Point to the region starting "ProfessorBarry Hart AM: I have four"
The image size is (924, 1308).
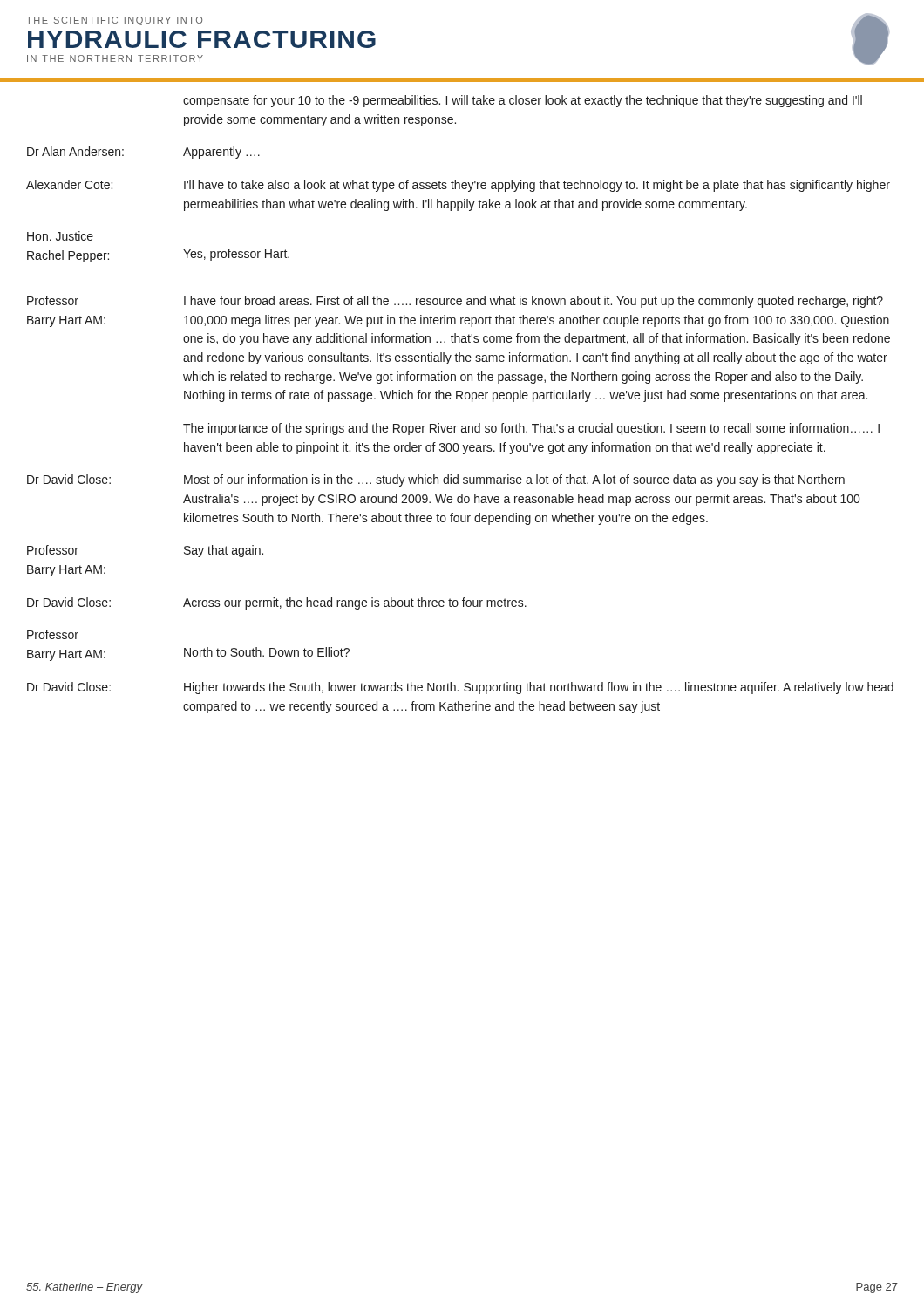point(462,349)
